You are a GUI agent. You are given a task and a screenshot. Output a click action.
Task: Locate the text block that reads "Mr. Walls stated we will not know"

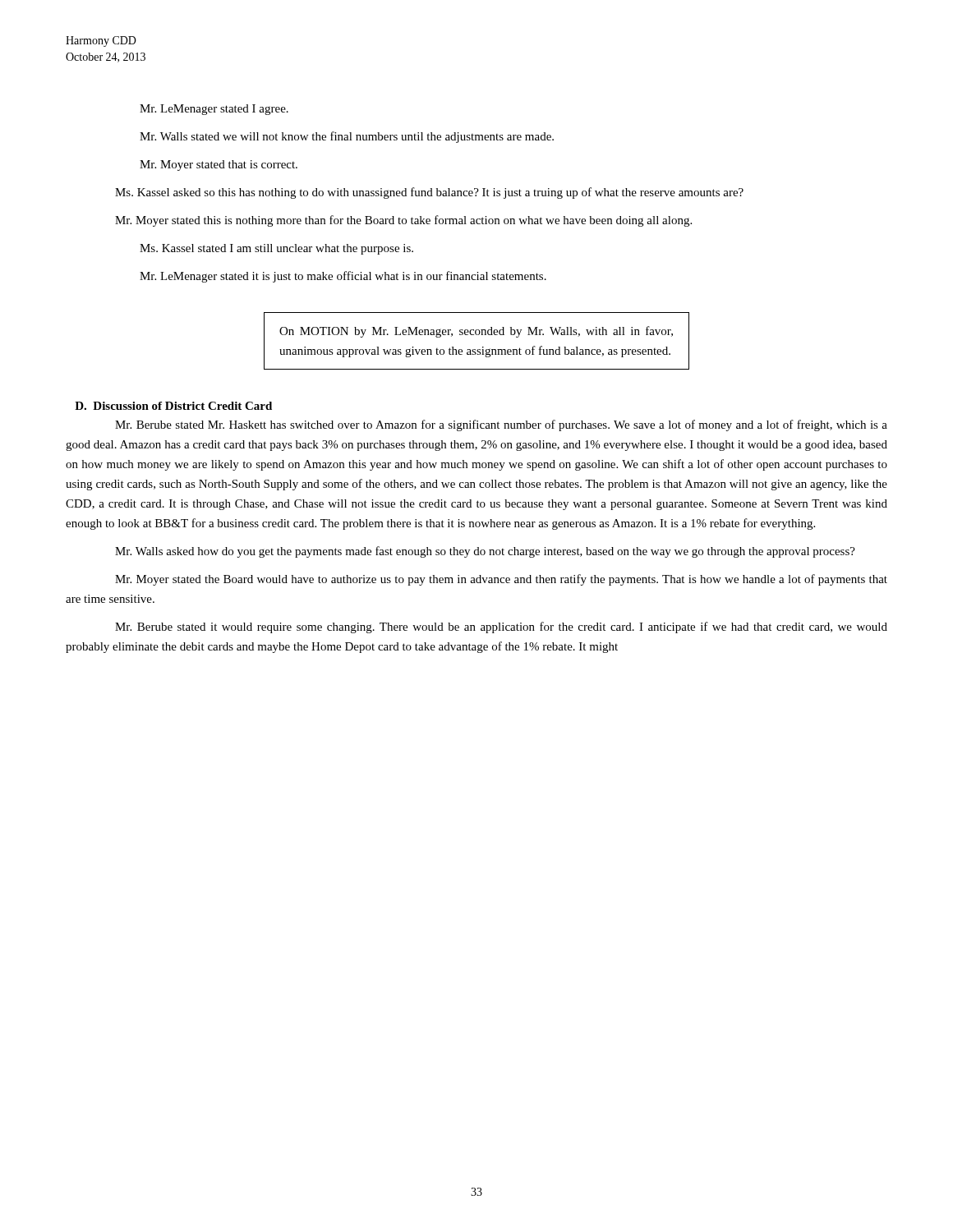pyautogui.click(x=347, y=136)
